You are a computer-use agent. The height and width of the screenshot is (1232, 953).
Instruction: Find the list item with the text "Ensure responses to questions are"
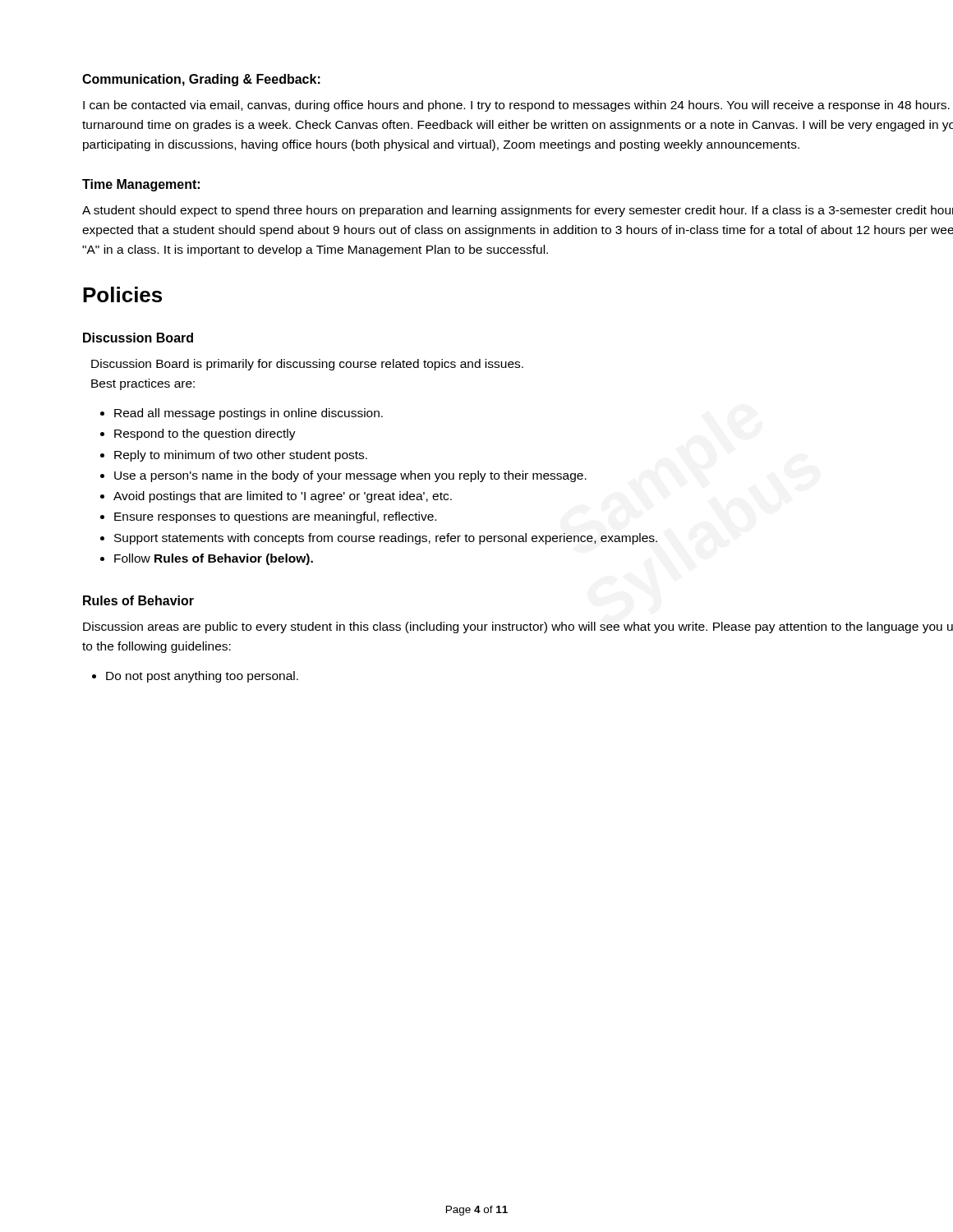pyautogui.click(x=268, y=517)
